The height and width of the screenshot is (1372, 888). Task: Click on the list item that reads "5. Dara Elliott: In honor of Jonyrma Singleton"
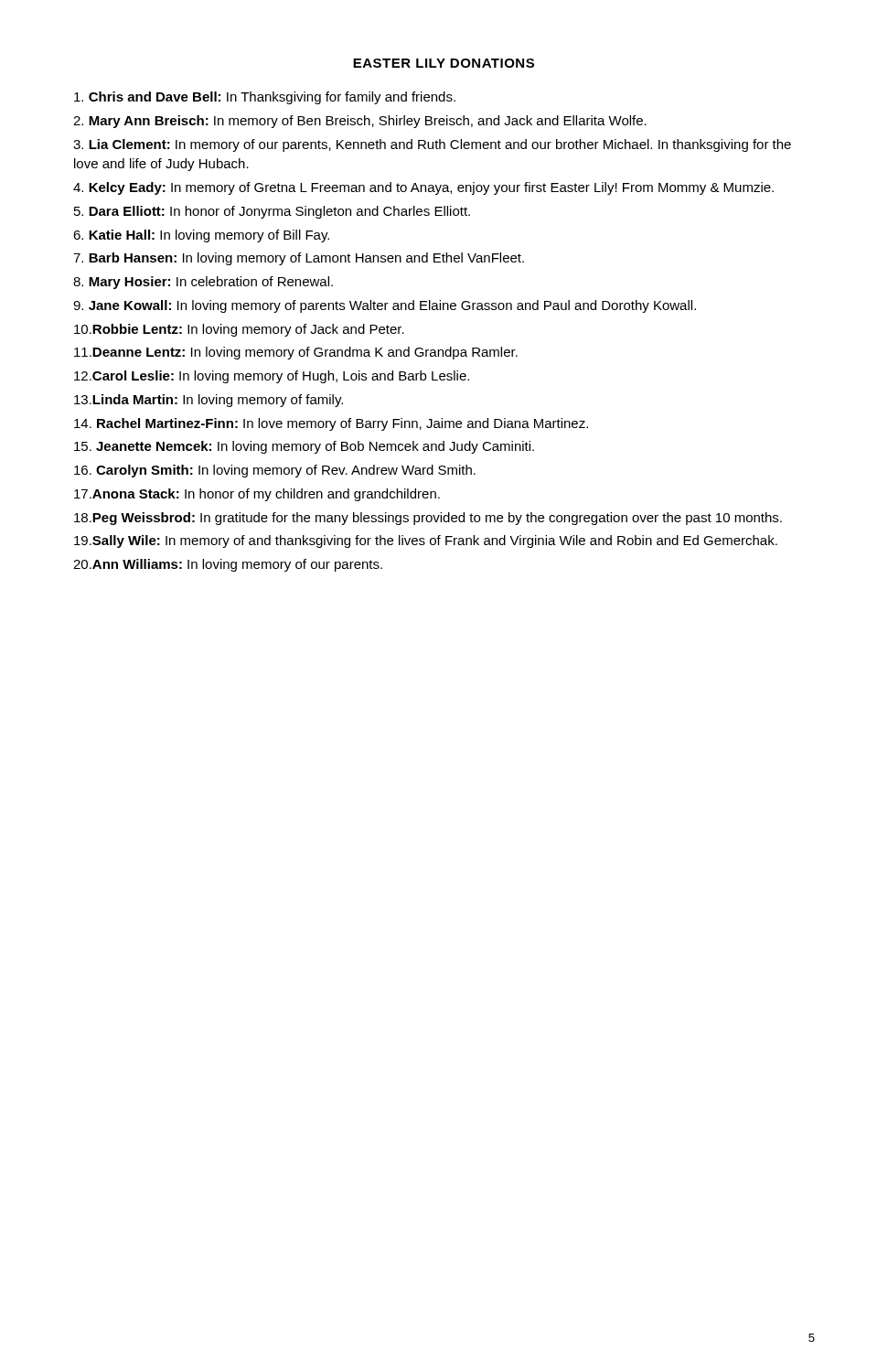pyautogui.click(x=272, y=211)
